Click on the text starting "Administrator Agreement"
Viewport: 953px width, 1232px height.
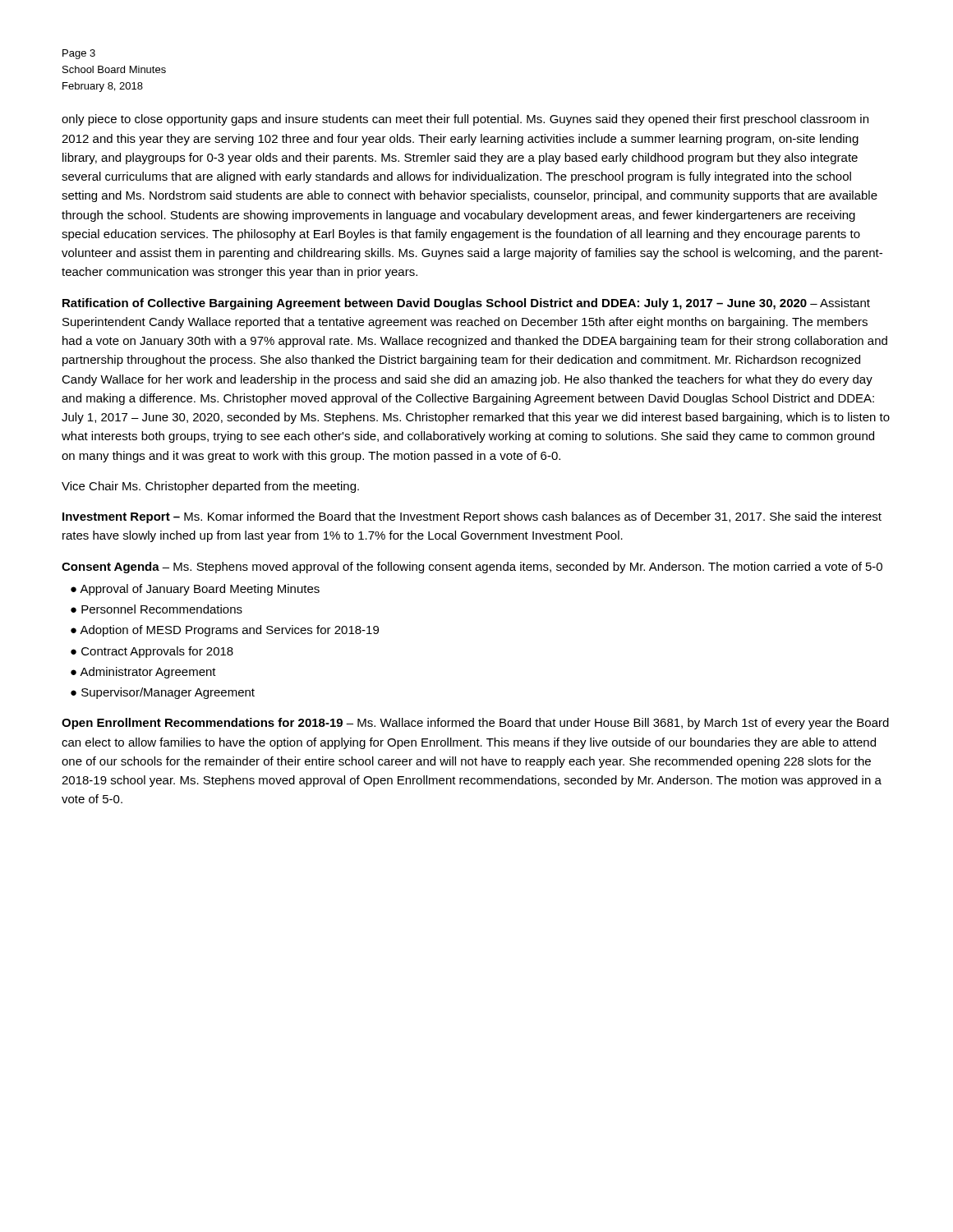[148, 671]
